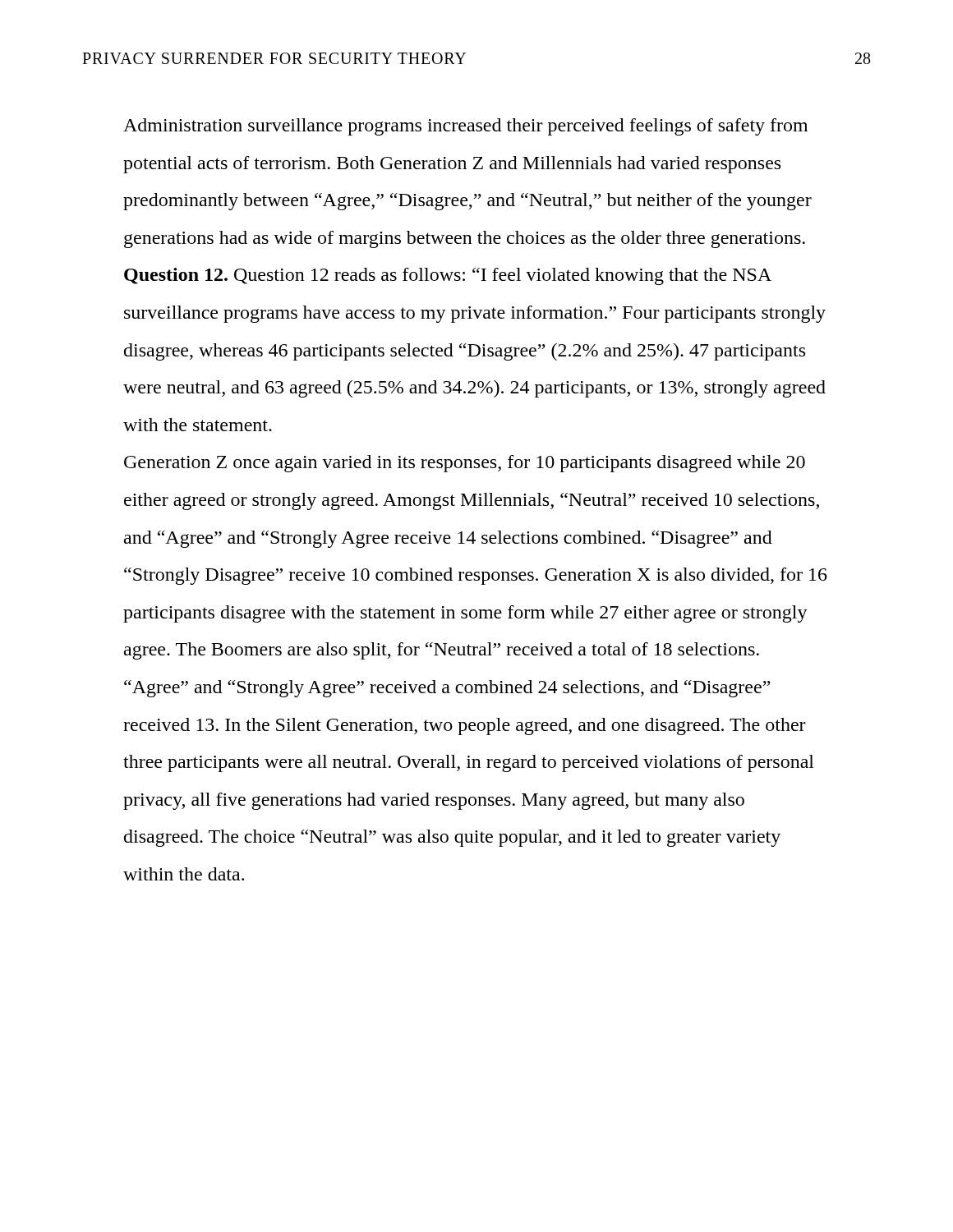Find the text starting "Administration surveillance programs increased"
The height and width of the screenshot is (1232, 953).
click(476, 182)
